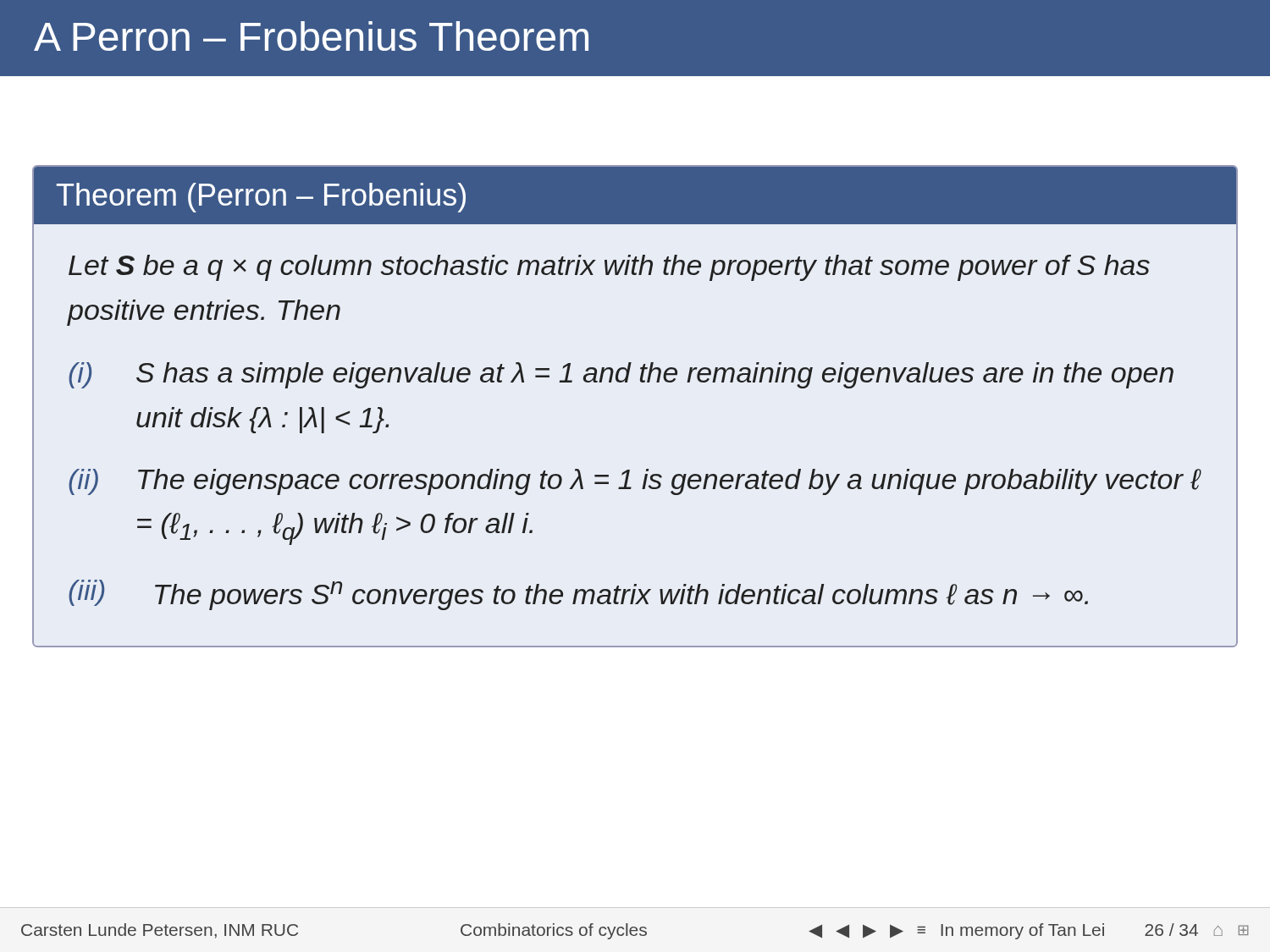Select the title
Viewport: 1270px width, 952px height.
(312, 37)
